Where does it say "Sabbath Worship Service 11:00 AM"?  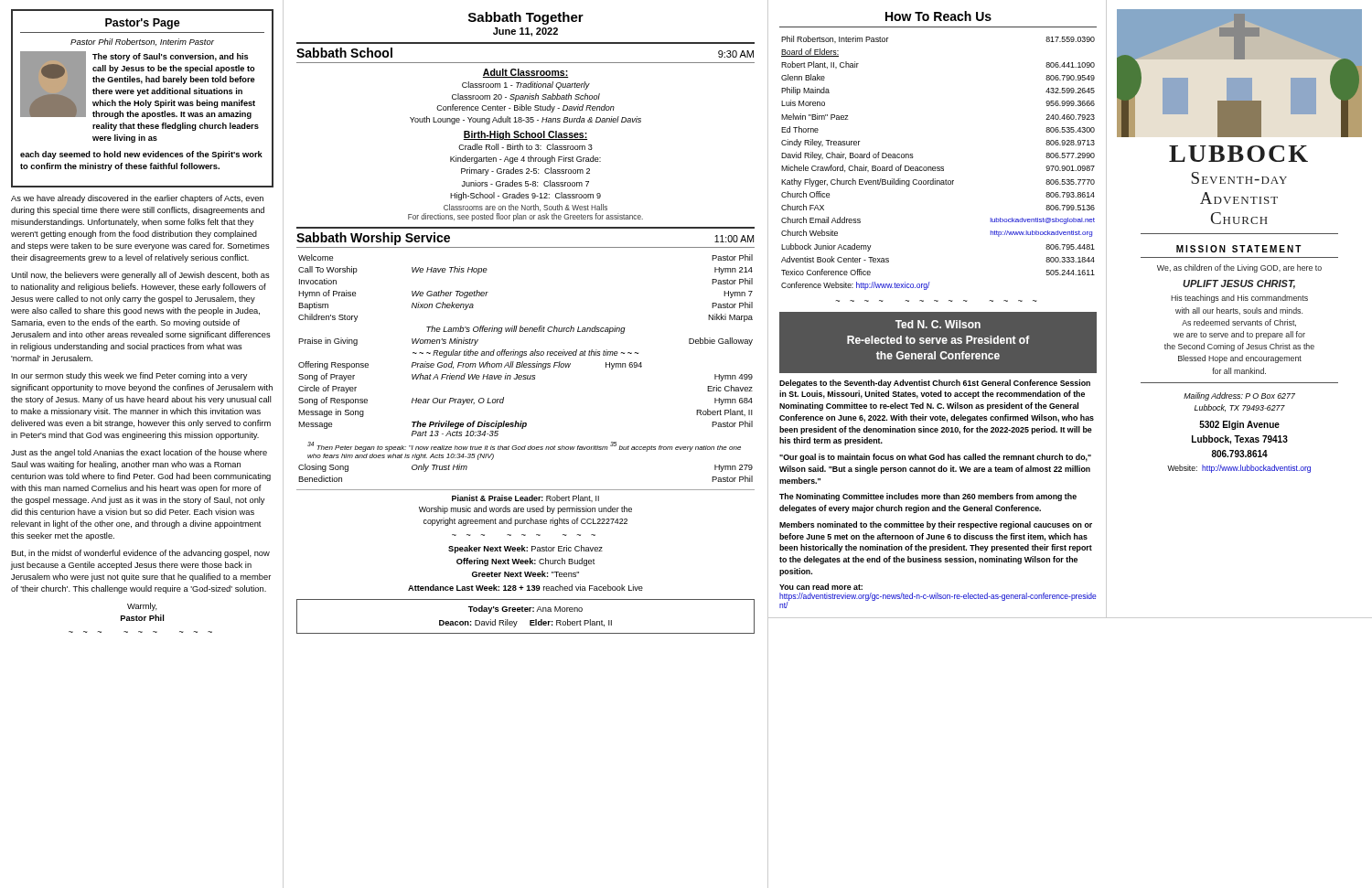pos(525,237)
